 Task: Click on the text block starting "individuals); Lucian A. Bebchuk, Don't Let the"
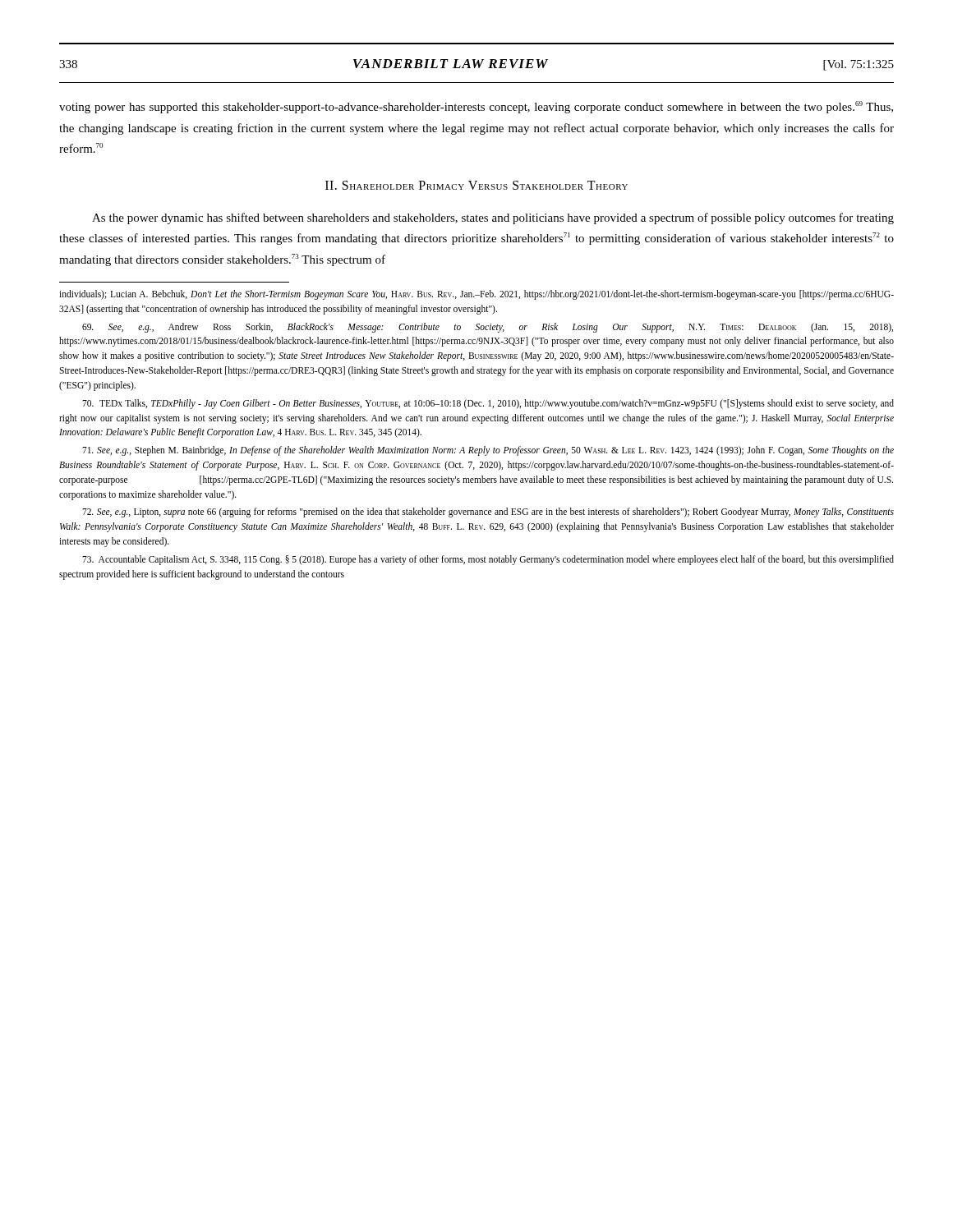tap(476, 301)
